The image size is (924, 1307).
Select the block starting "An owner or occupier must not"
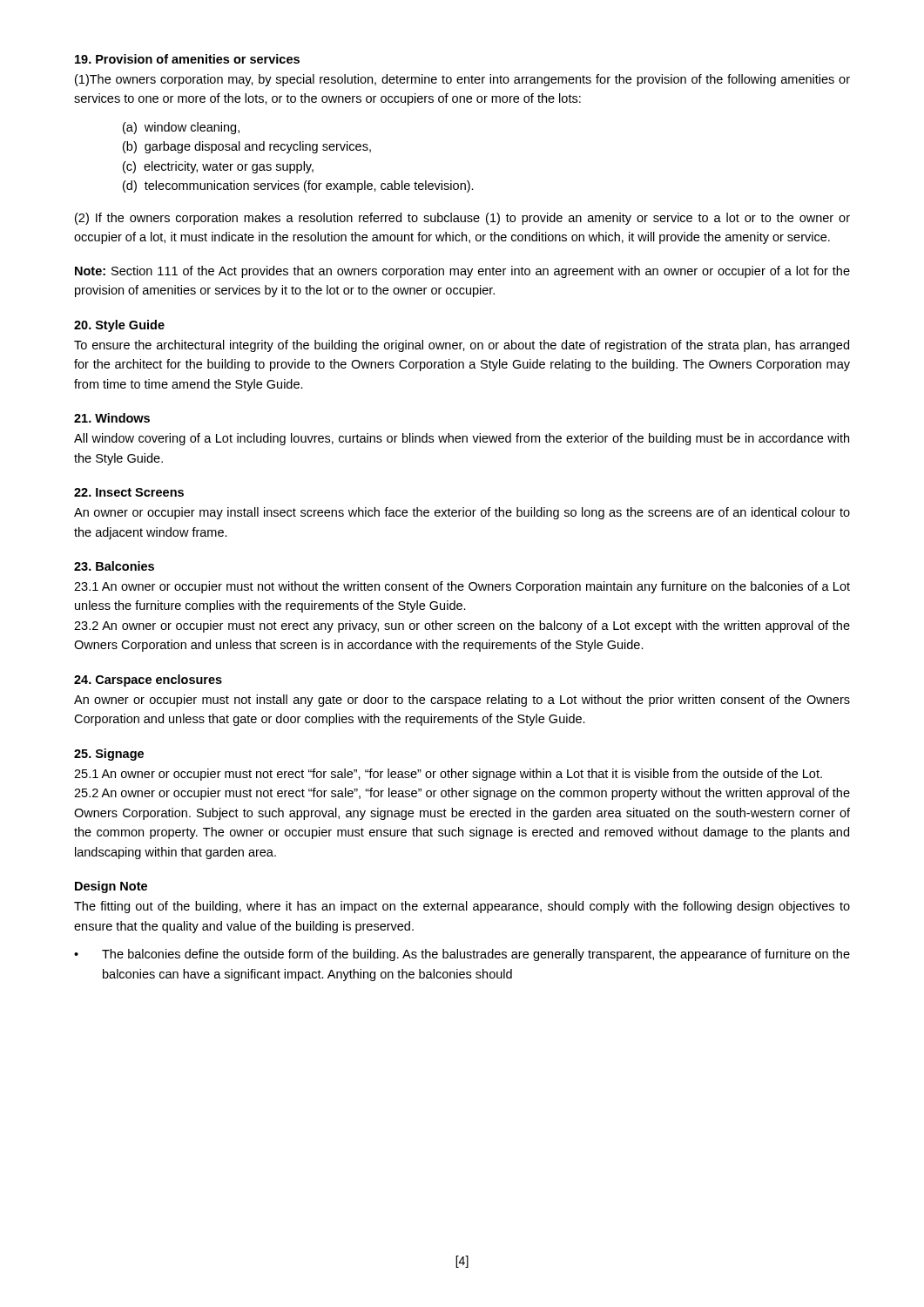(x=462, y=709)
